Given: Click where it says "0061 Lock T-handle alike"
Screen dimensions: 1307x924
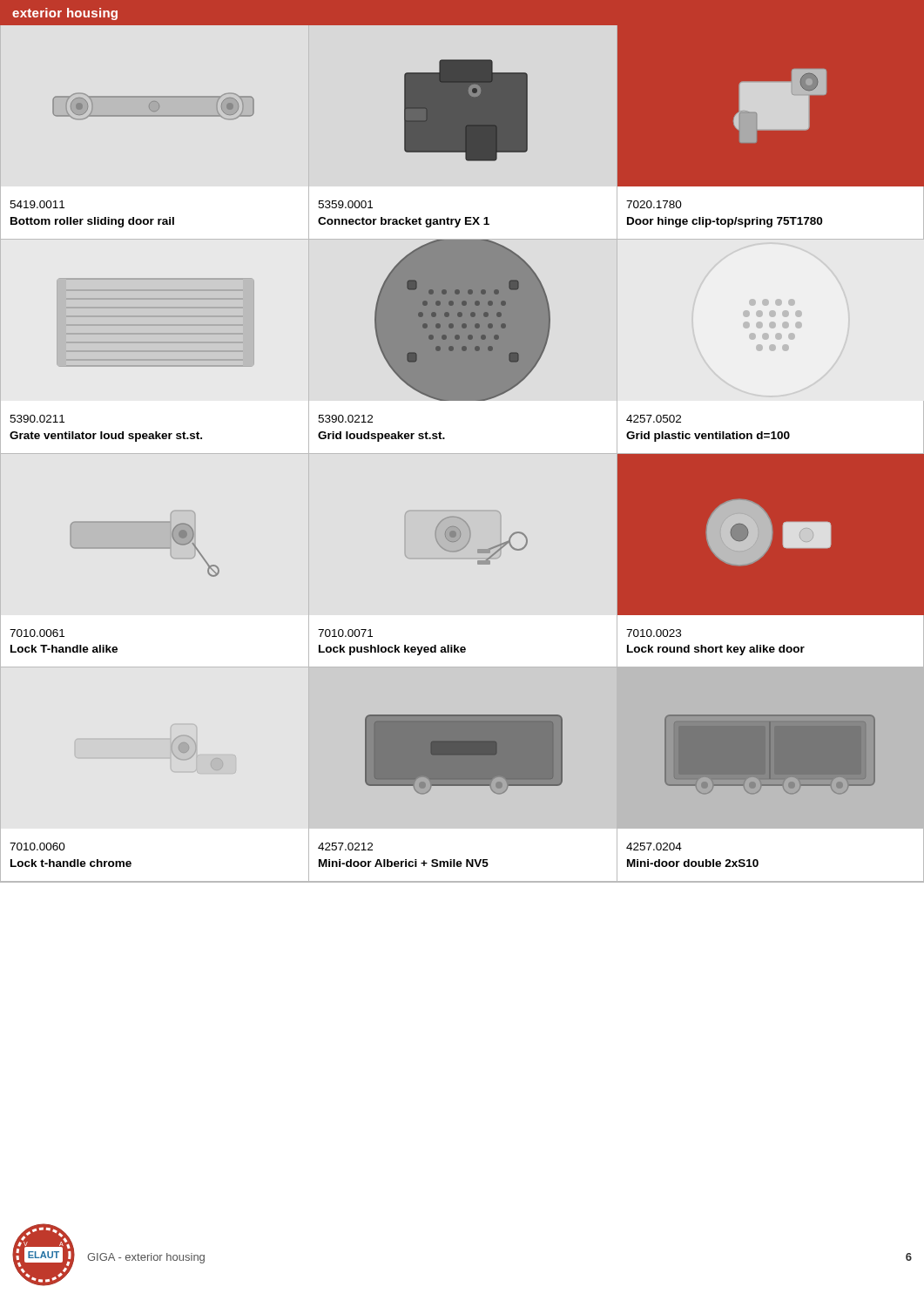Looking at the screenshot, I should pos(37,633).
